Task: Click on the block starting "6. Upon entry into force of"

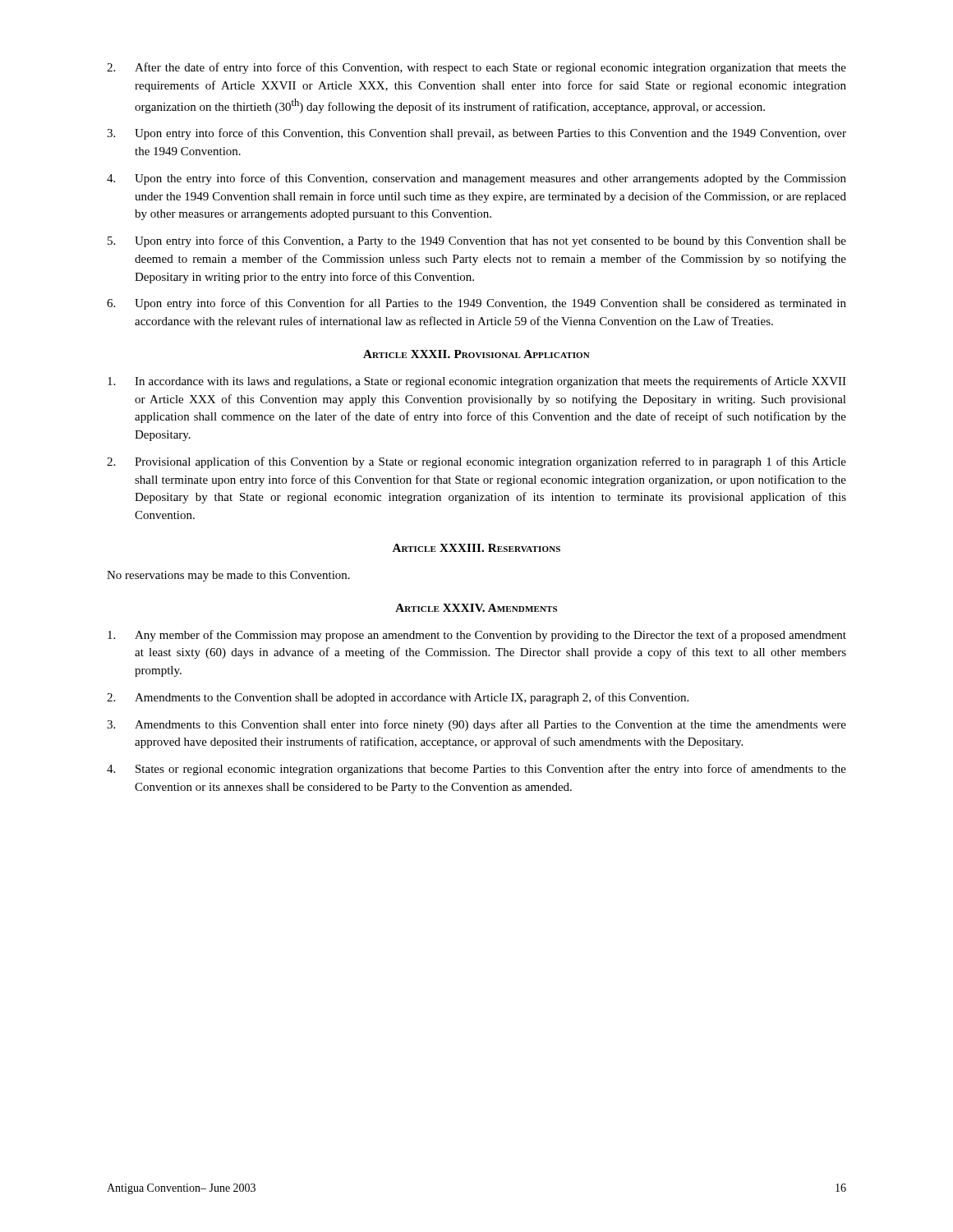Action: pos(476,313)
